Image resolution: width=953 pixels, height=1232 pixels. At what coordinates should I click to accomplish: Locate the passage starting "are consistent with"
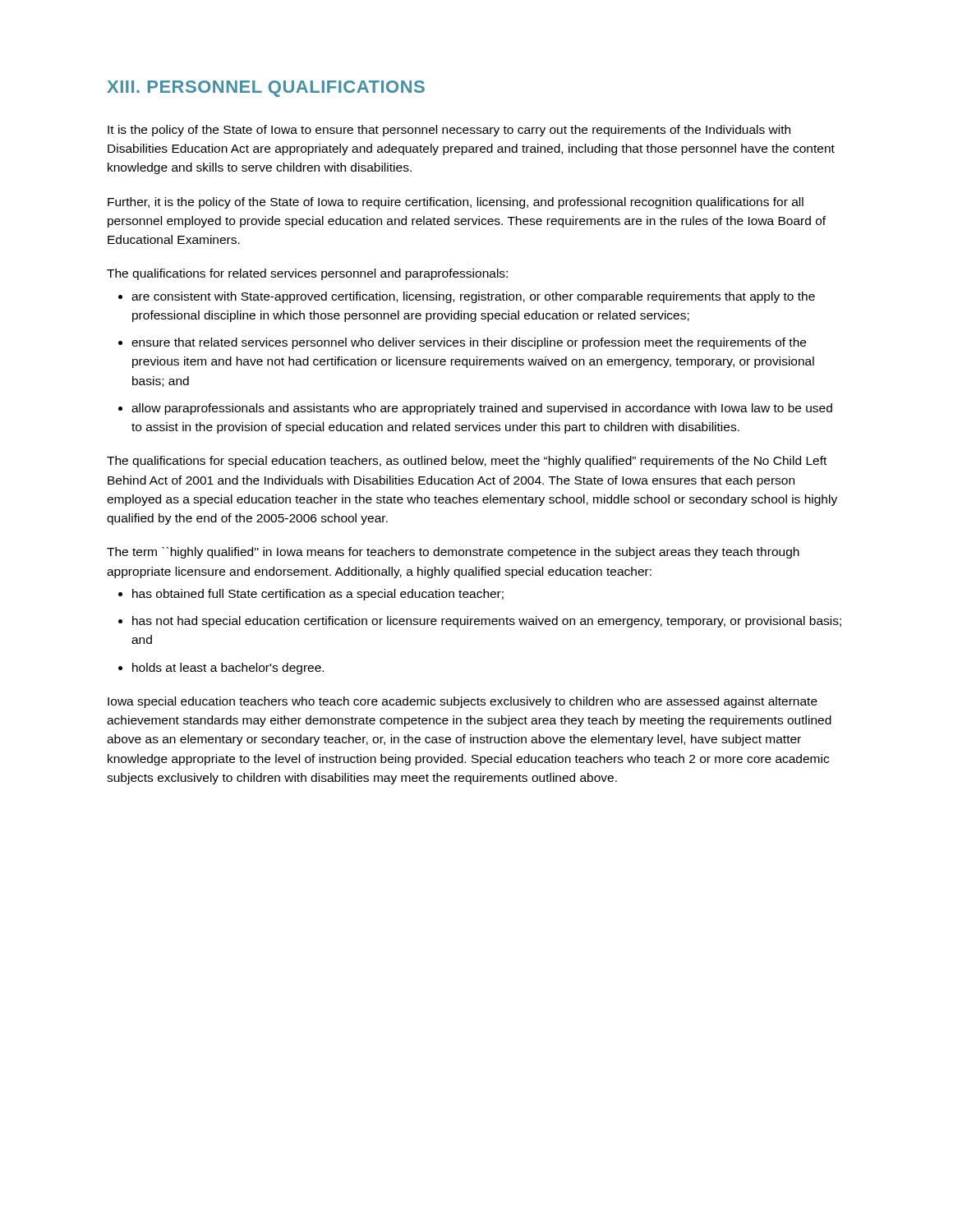(x=473, y=305)
